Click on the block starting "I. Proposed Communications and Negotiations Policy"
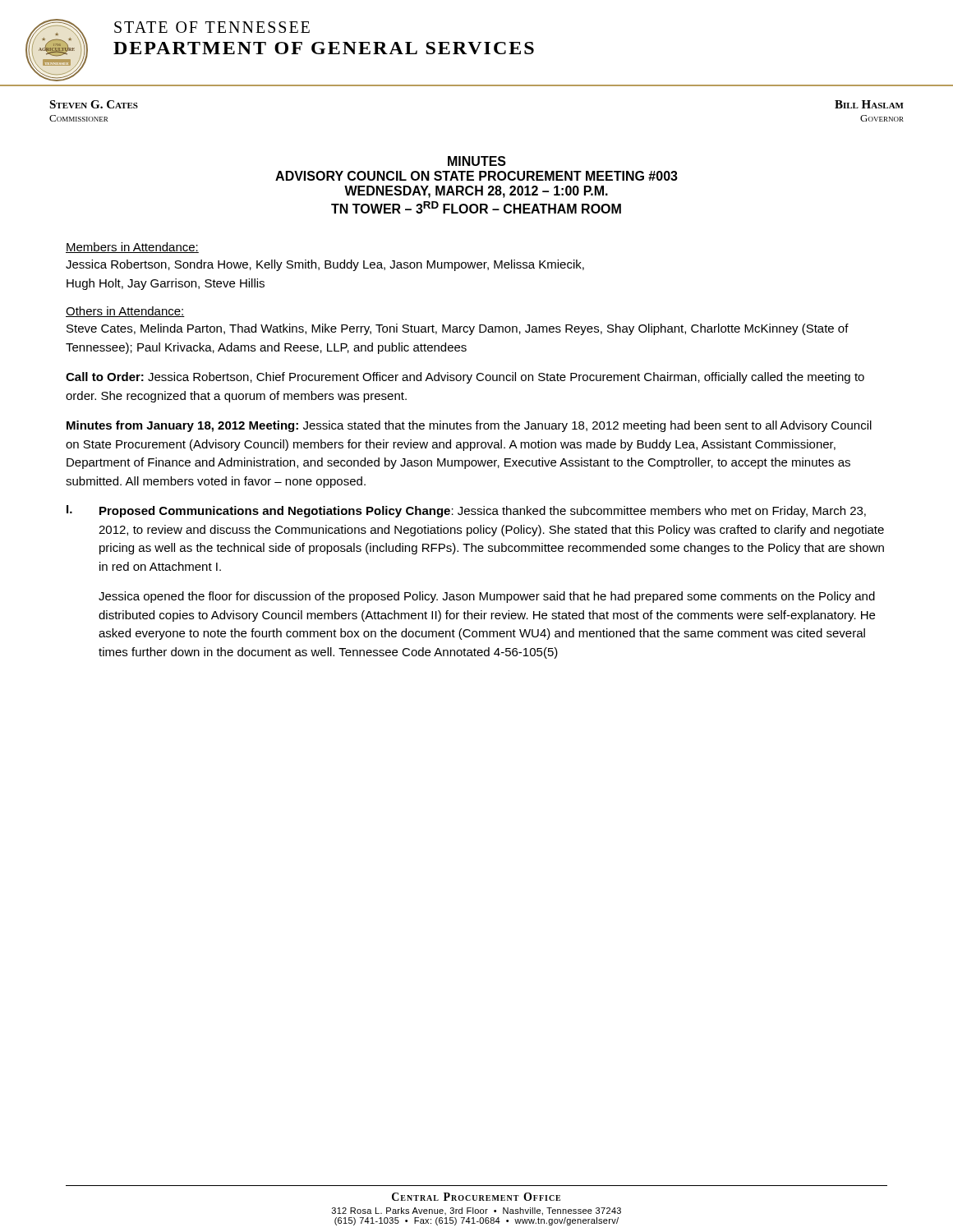This screenshot has height=1232, width=953. [476, 582]
